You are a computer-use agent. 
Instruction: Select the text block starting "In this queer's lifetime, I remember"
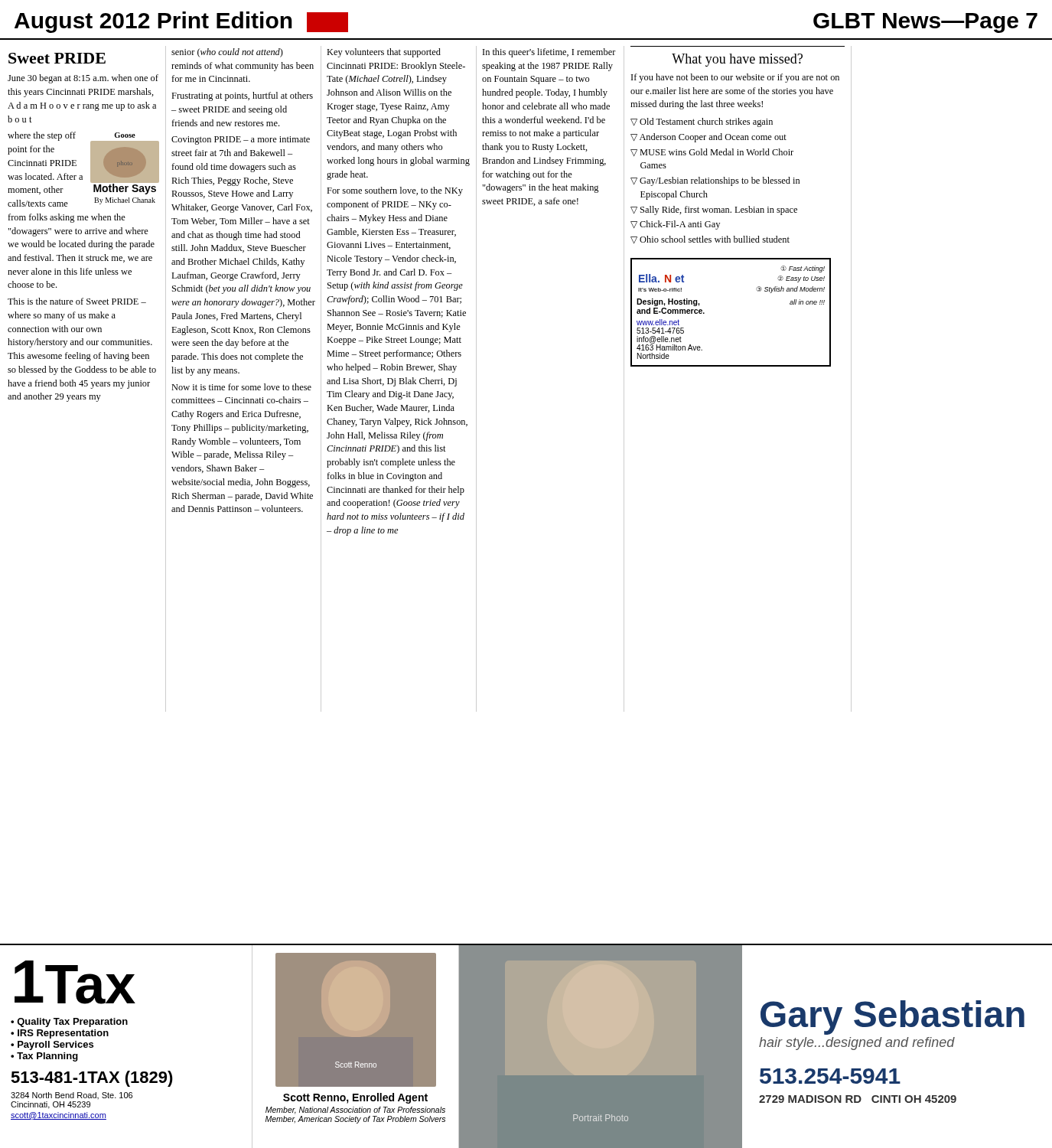click(x=550, y=127)
